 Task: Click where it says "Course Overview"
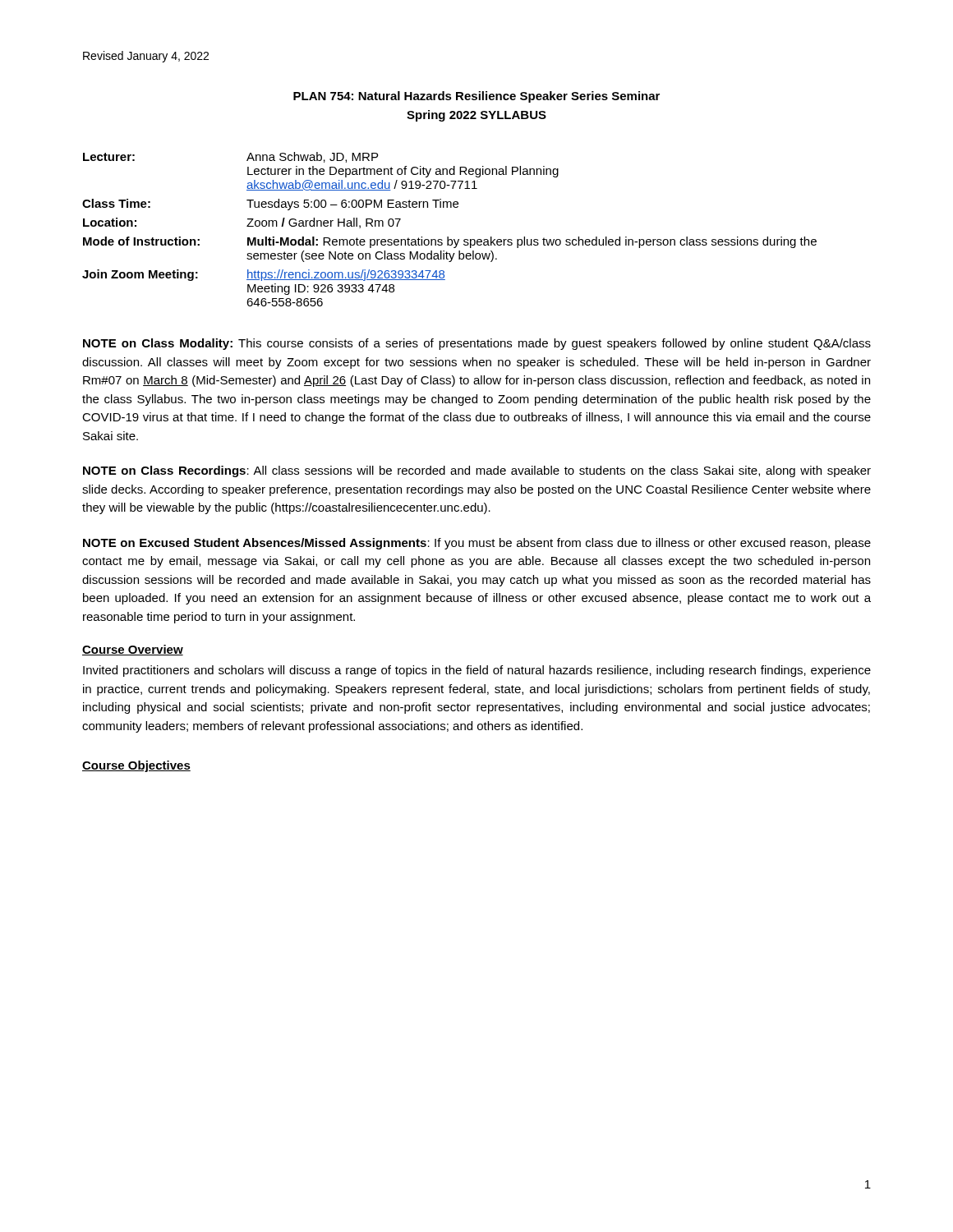tap(133, 649)
